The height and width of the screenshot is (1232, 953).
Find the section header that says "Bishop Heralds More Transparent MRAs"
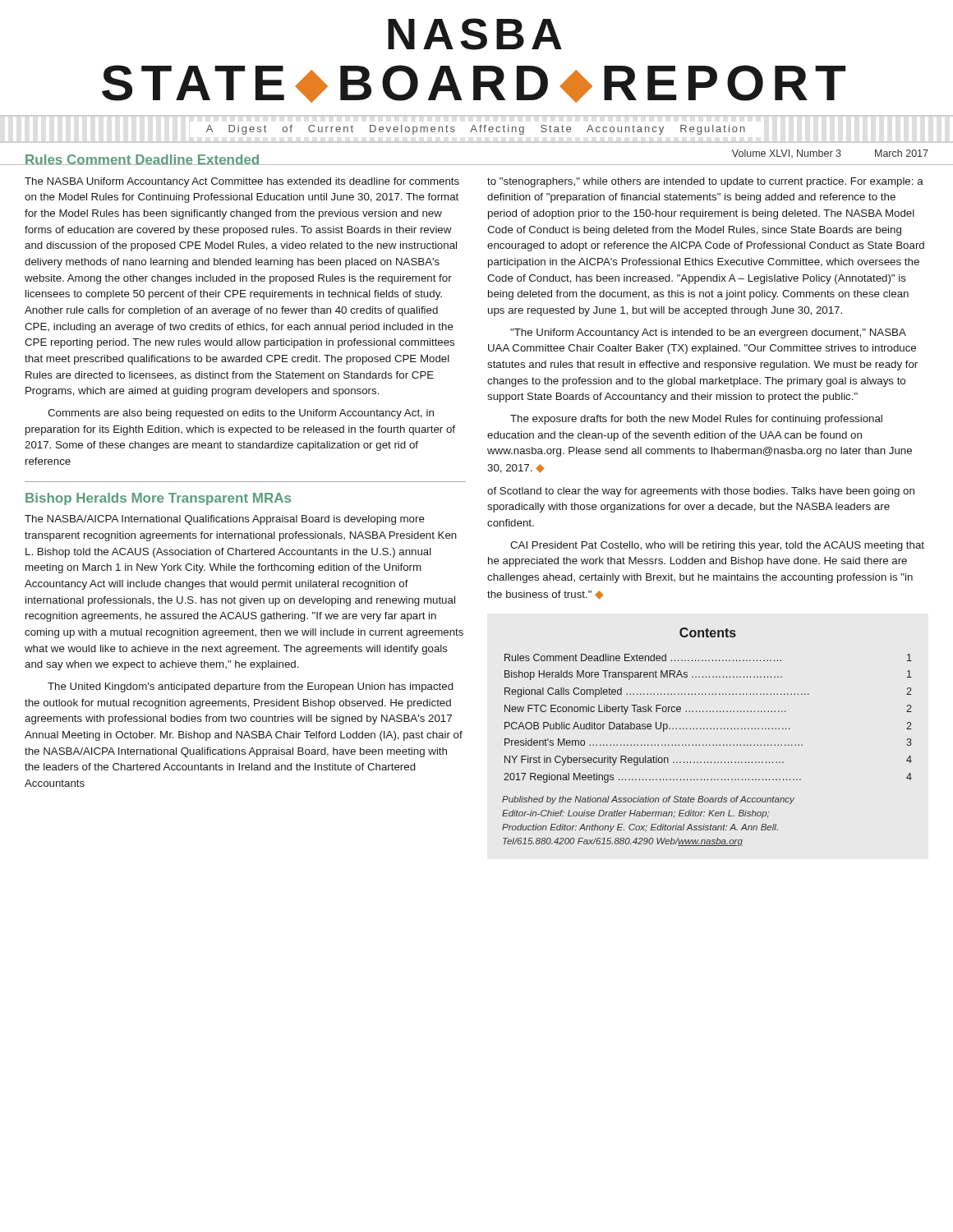tap(158, 498)
